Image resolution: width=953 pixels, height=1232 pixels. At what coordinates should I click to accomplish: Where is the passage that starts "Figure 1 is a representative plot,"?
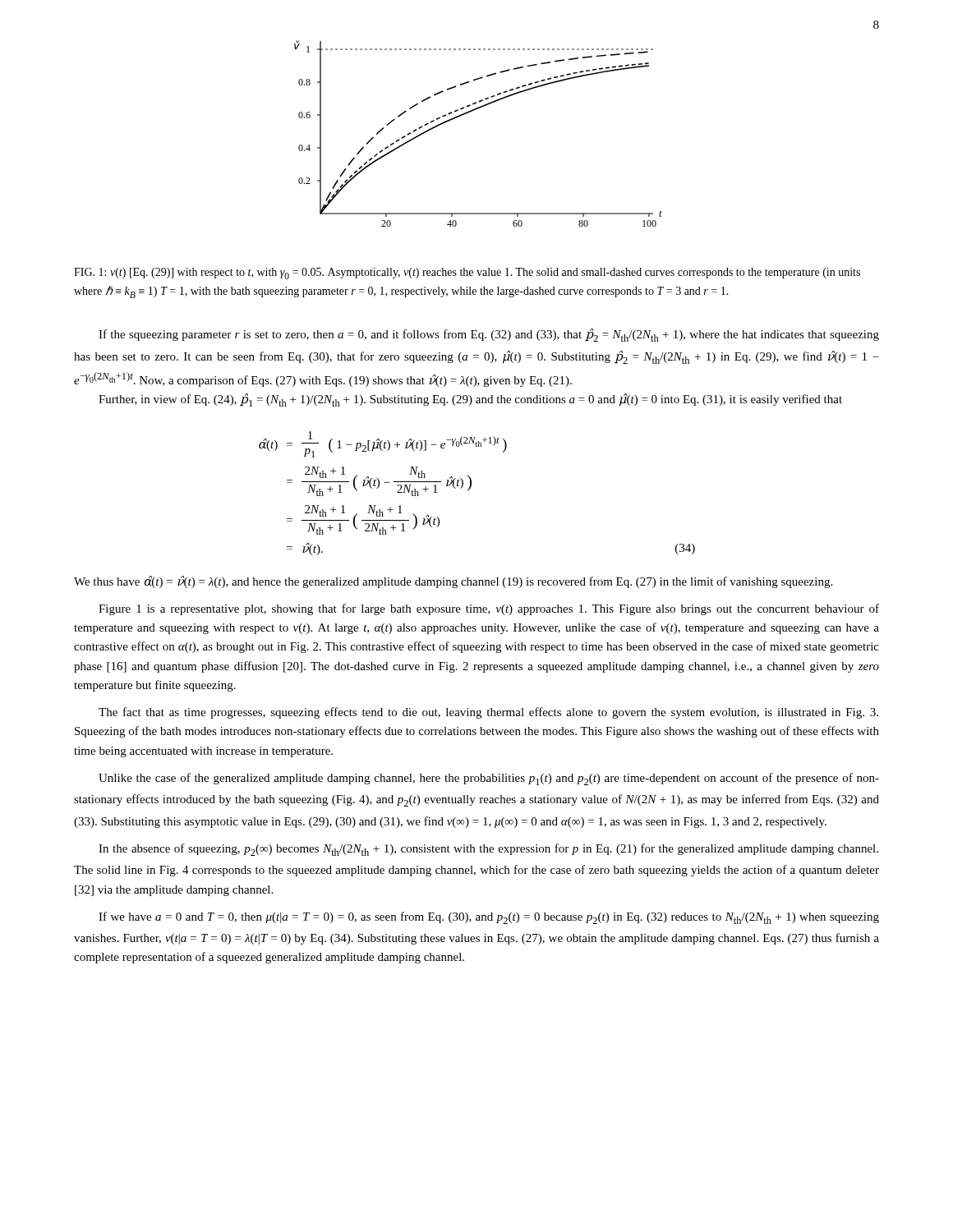click(476, 647)
